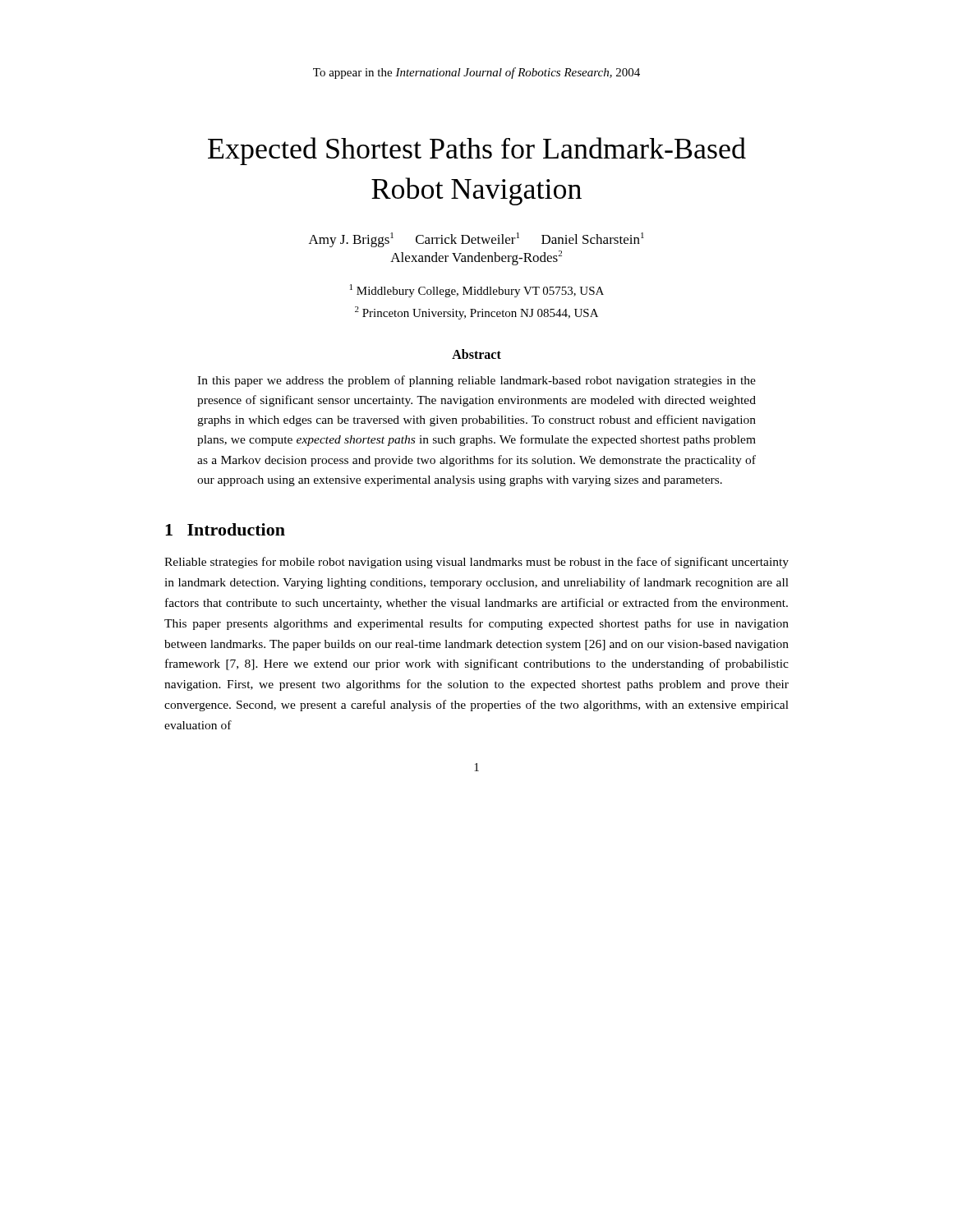Find the text block containing "Reliable strategies for mobile robot navigation using"
The height and width of the screenshot is (1232, 953).
tap(476, 643)
